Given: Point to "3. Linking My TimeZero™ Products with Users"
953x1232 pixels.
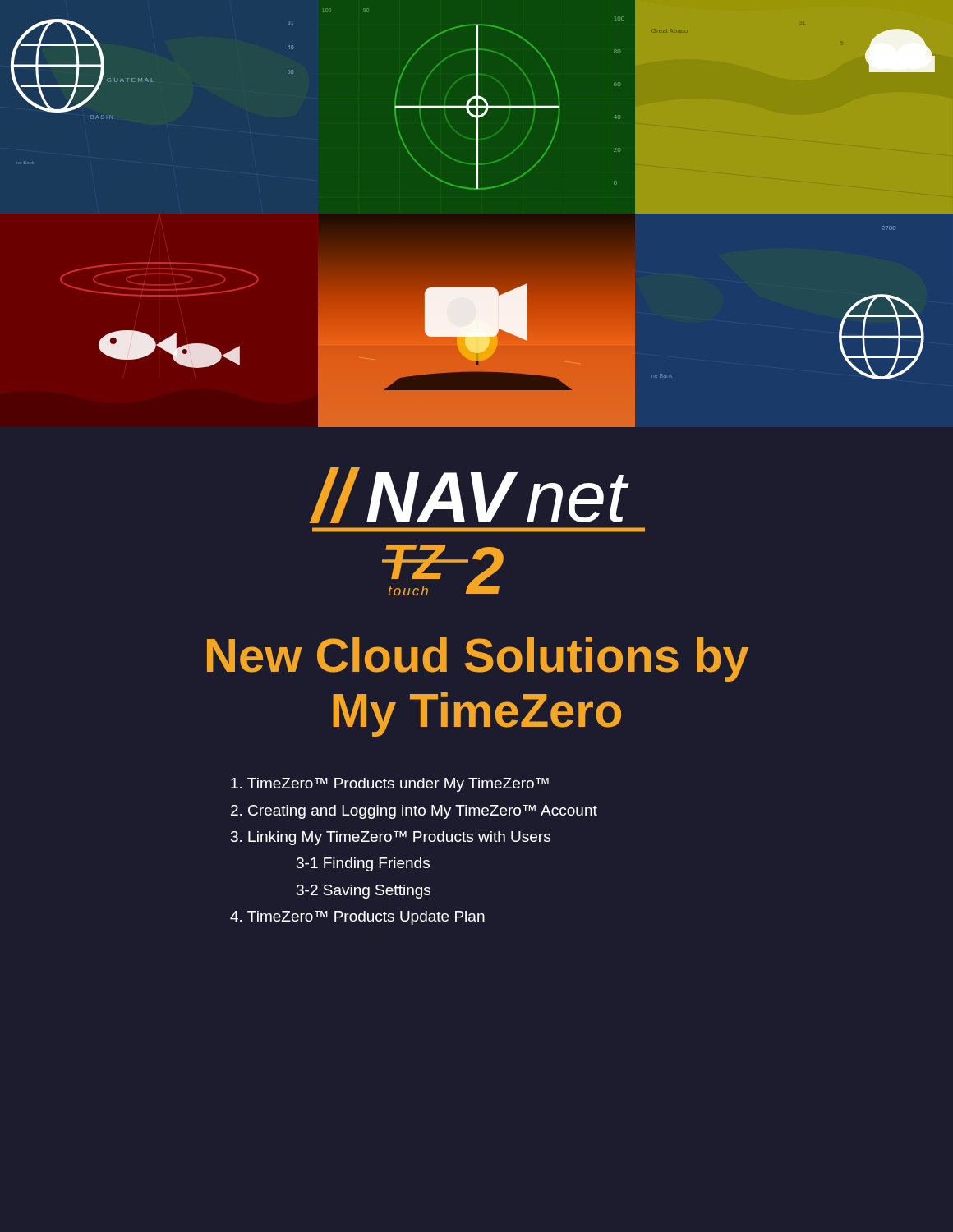Looking at the screenshot, I should [391, 837].
